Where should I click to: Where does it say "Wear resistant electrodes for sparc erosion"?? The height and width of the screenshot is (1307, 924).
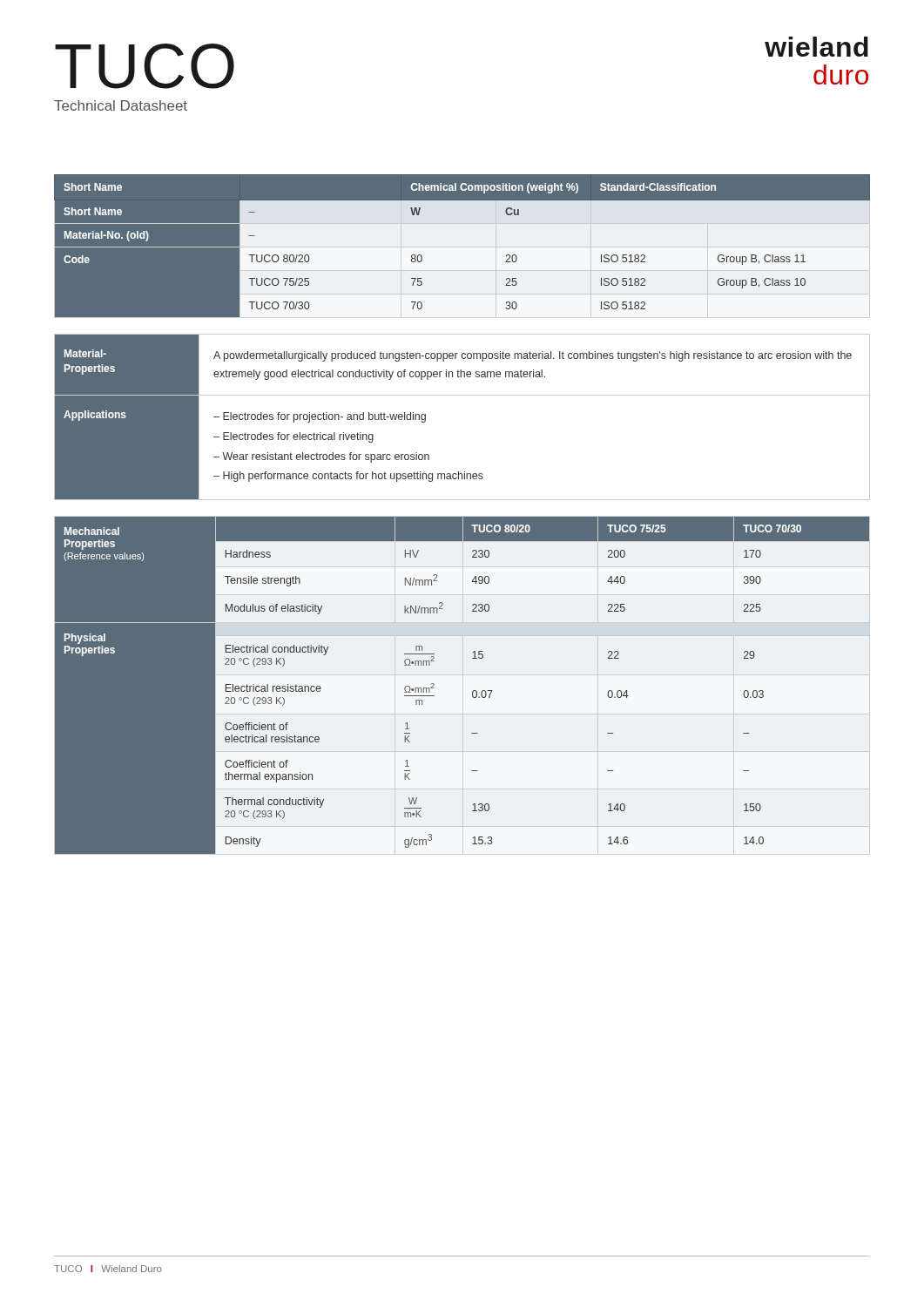326,456
